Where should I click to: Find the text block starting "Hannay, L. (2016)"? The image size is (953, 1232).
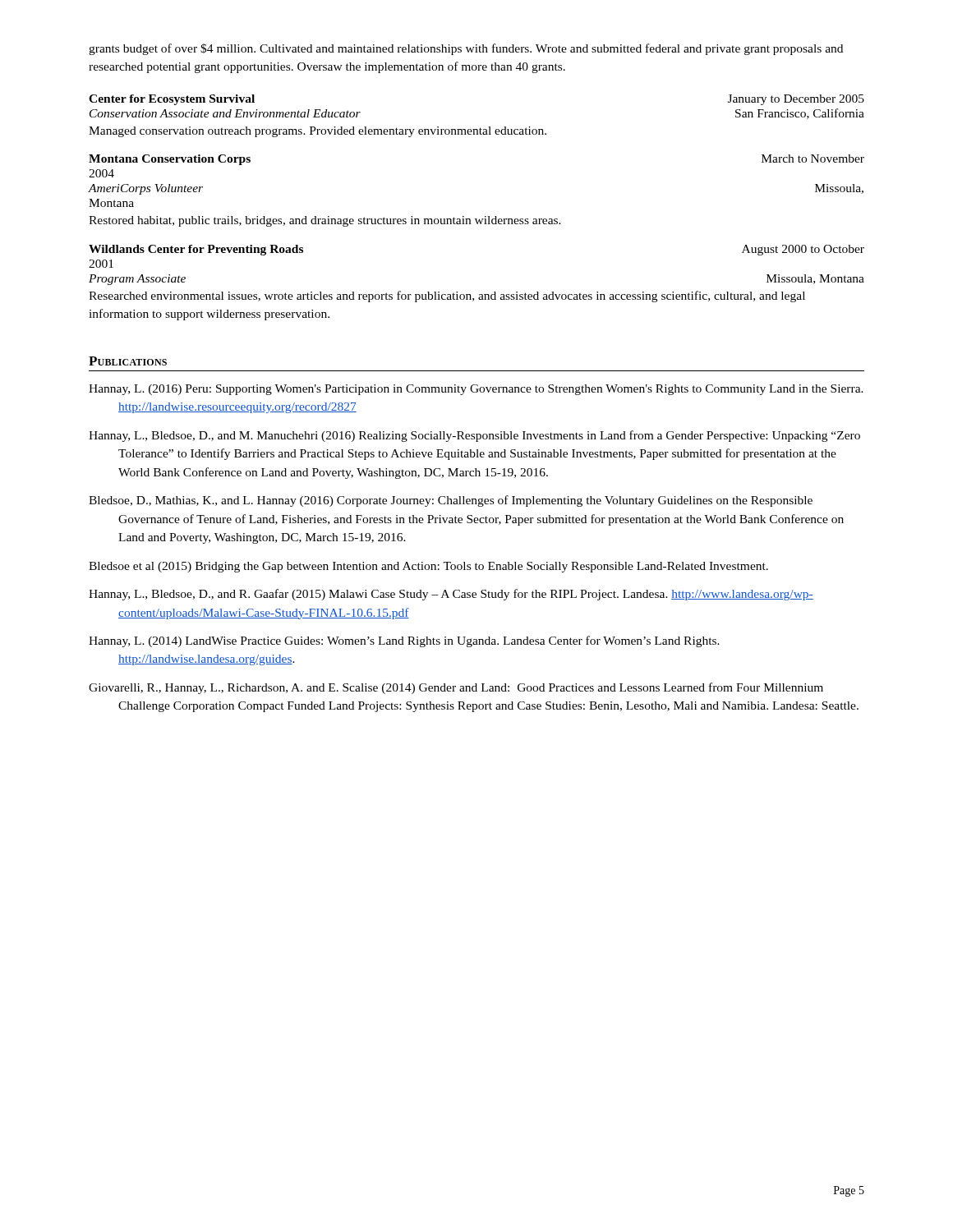[476, 397]
